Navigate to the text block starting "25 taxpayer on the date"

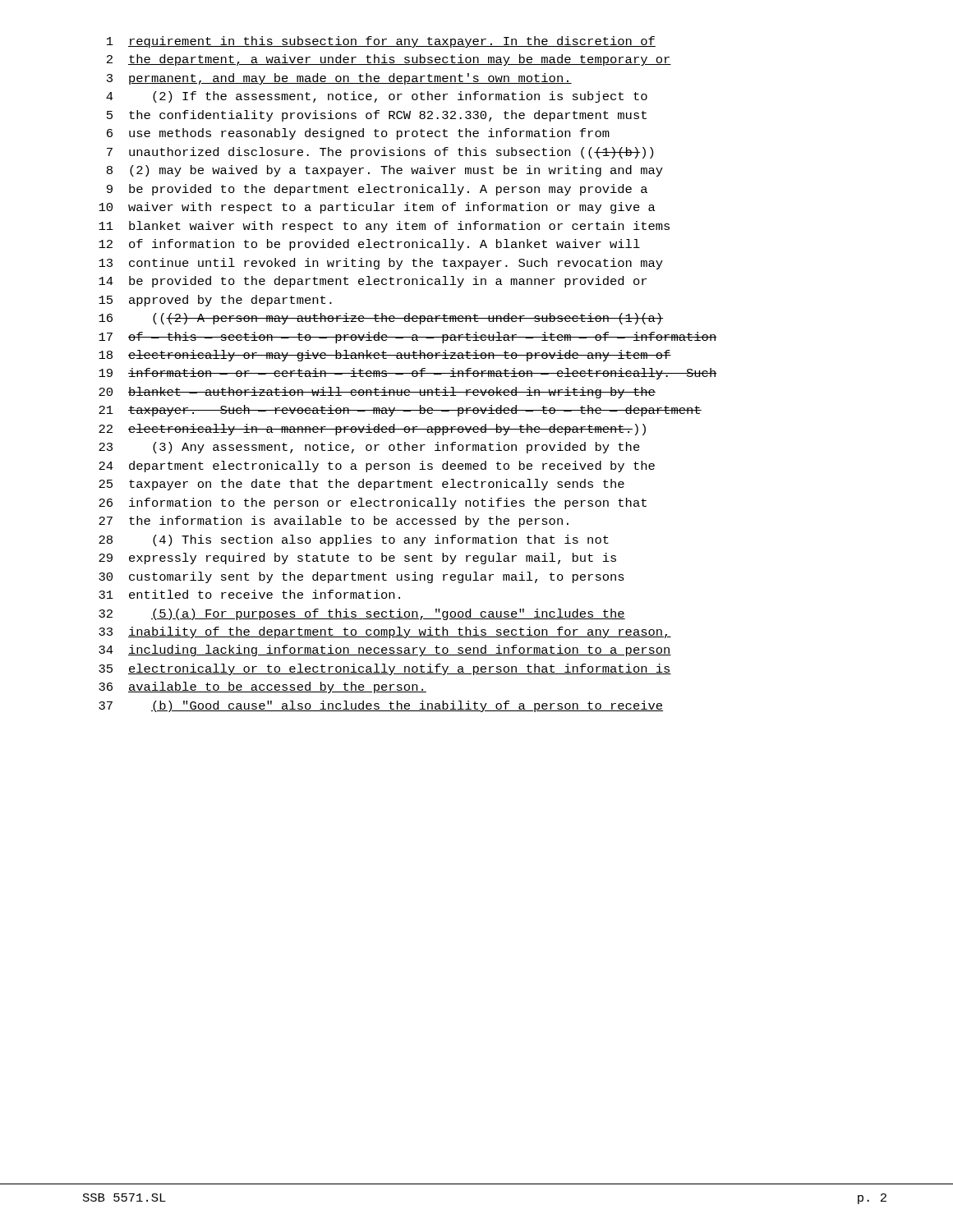tap(485, 485)
